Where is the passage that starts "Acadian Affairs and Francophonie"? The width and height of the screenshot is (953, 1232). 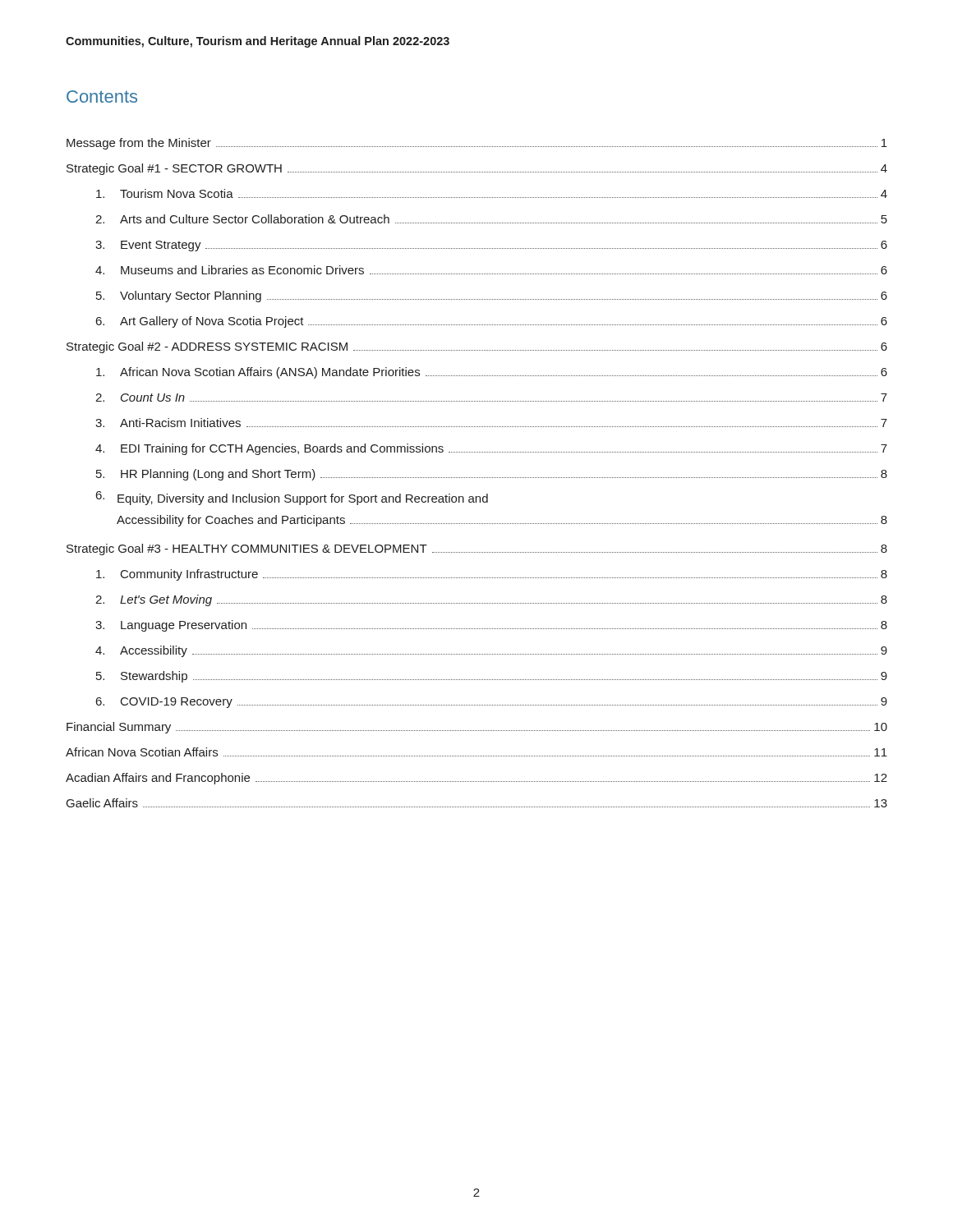pos(476,778)
